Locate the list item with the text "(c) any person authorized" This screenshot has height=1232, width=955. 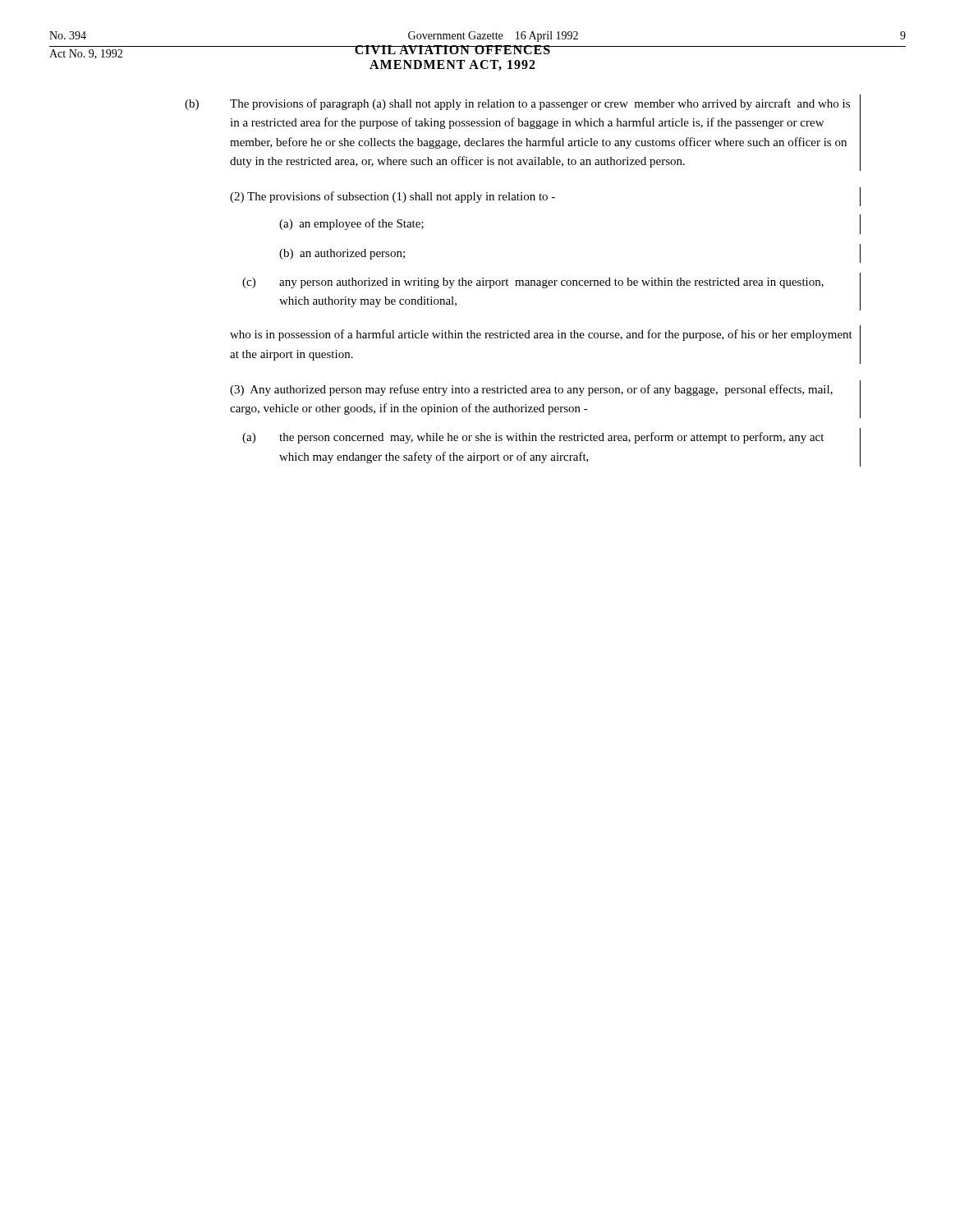tap(552, 290)
